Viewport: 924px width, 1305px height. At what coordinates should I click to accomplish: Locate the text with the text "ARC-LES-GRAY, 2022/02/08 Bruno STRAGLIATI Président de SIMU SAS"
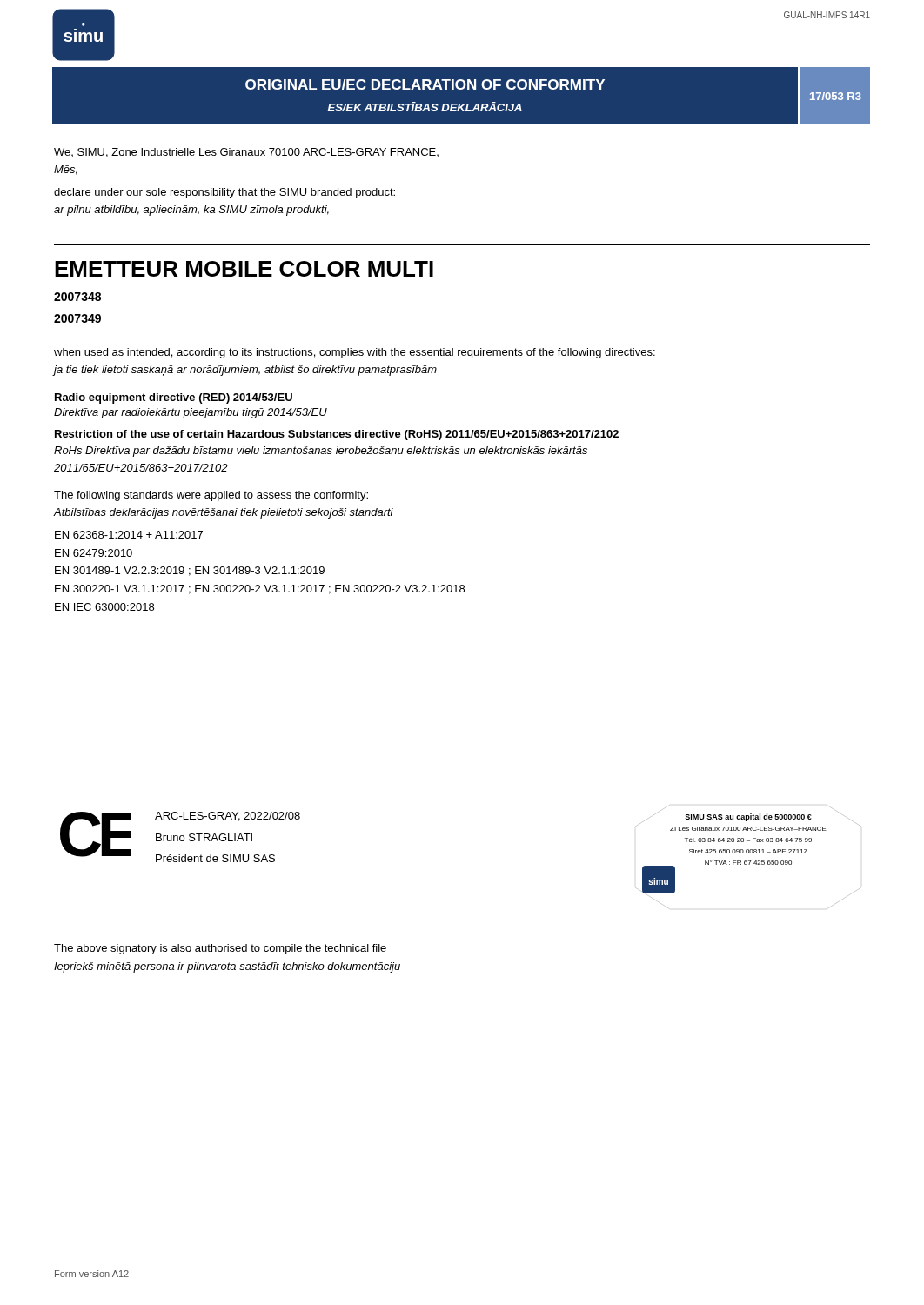(228, 837)
